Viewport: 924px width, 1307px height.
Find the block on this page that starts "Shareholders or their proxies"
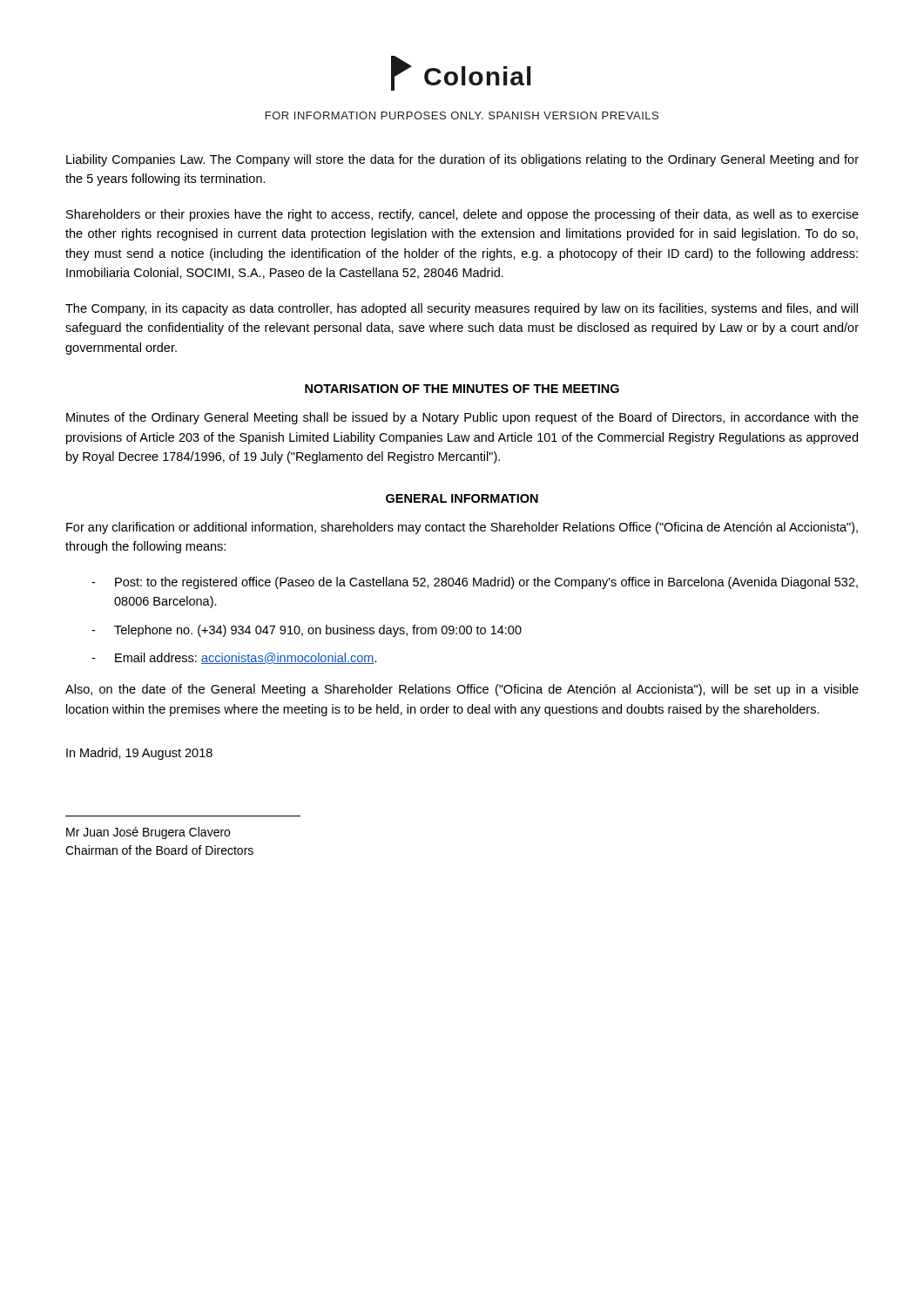tap(462, 244)
